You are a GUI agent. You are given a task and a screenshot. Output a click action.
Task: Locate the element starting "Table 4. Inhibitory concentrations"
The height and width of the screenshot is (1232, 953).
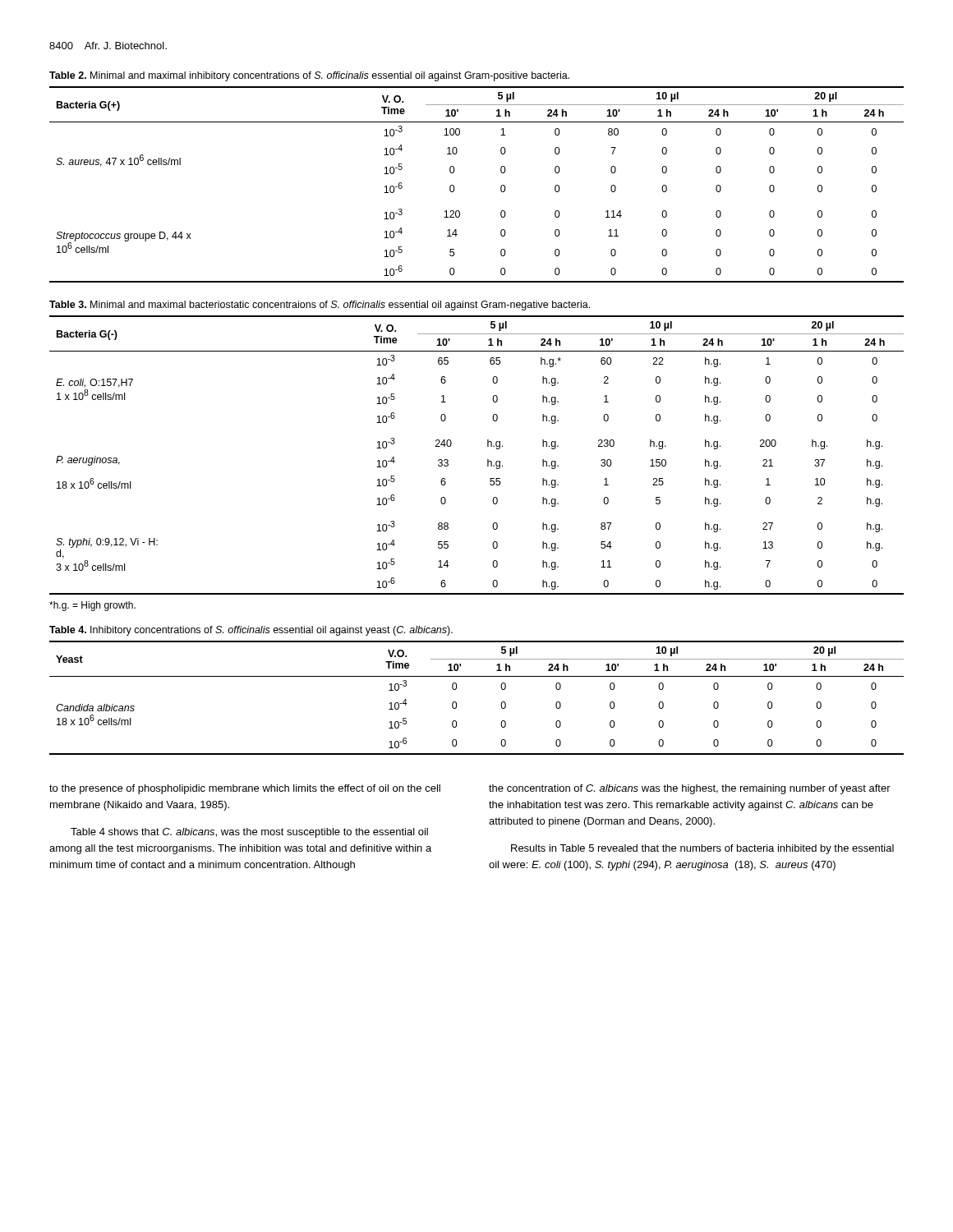click(251, 630)
